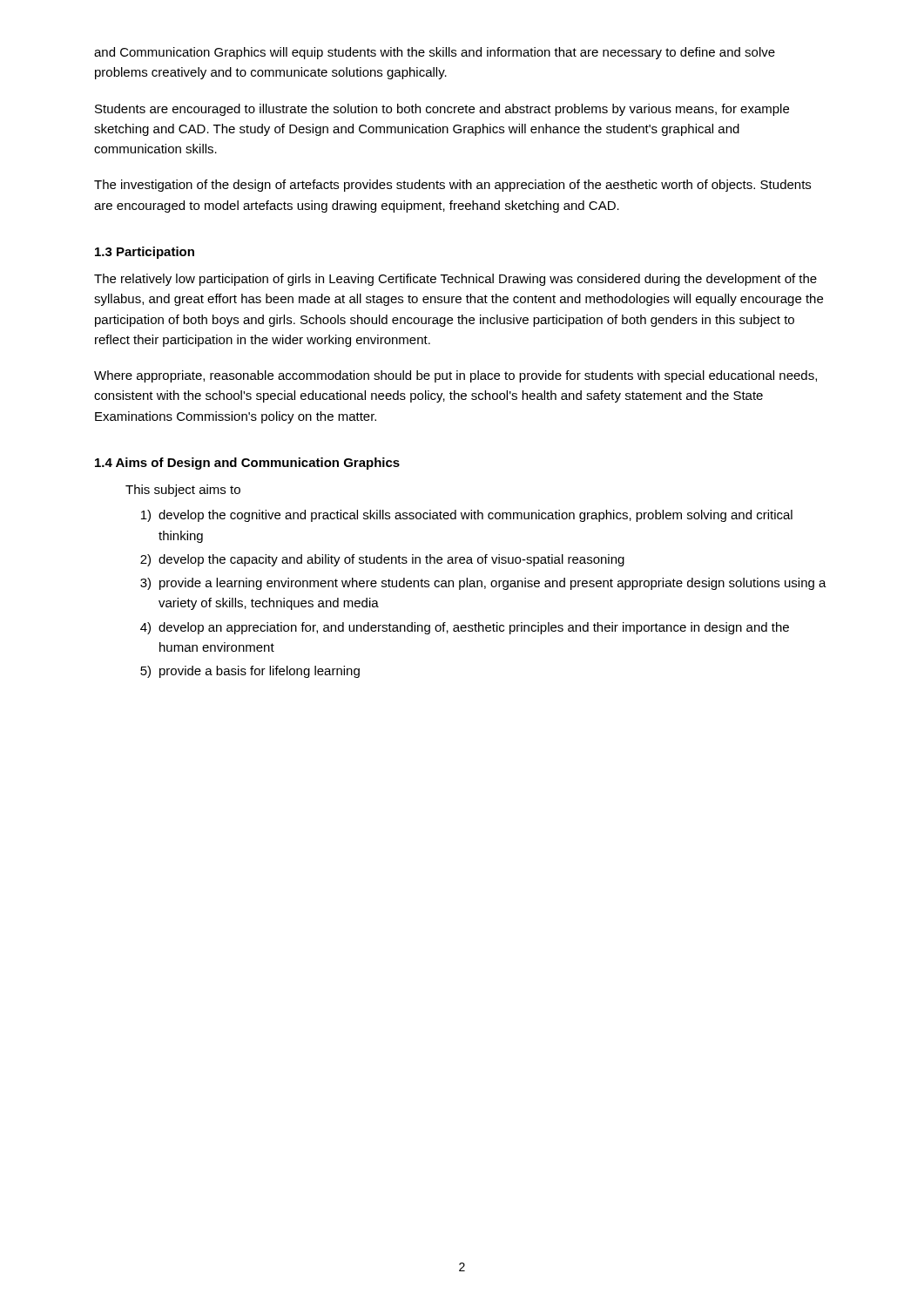924x1307 pixels.
Task: Navigate to the block starting "2) develop the capacity and ability of students"
Action: tap(478, 559)
